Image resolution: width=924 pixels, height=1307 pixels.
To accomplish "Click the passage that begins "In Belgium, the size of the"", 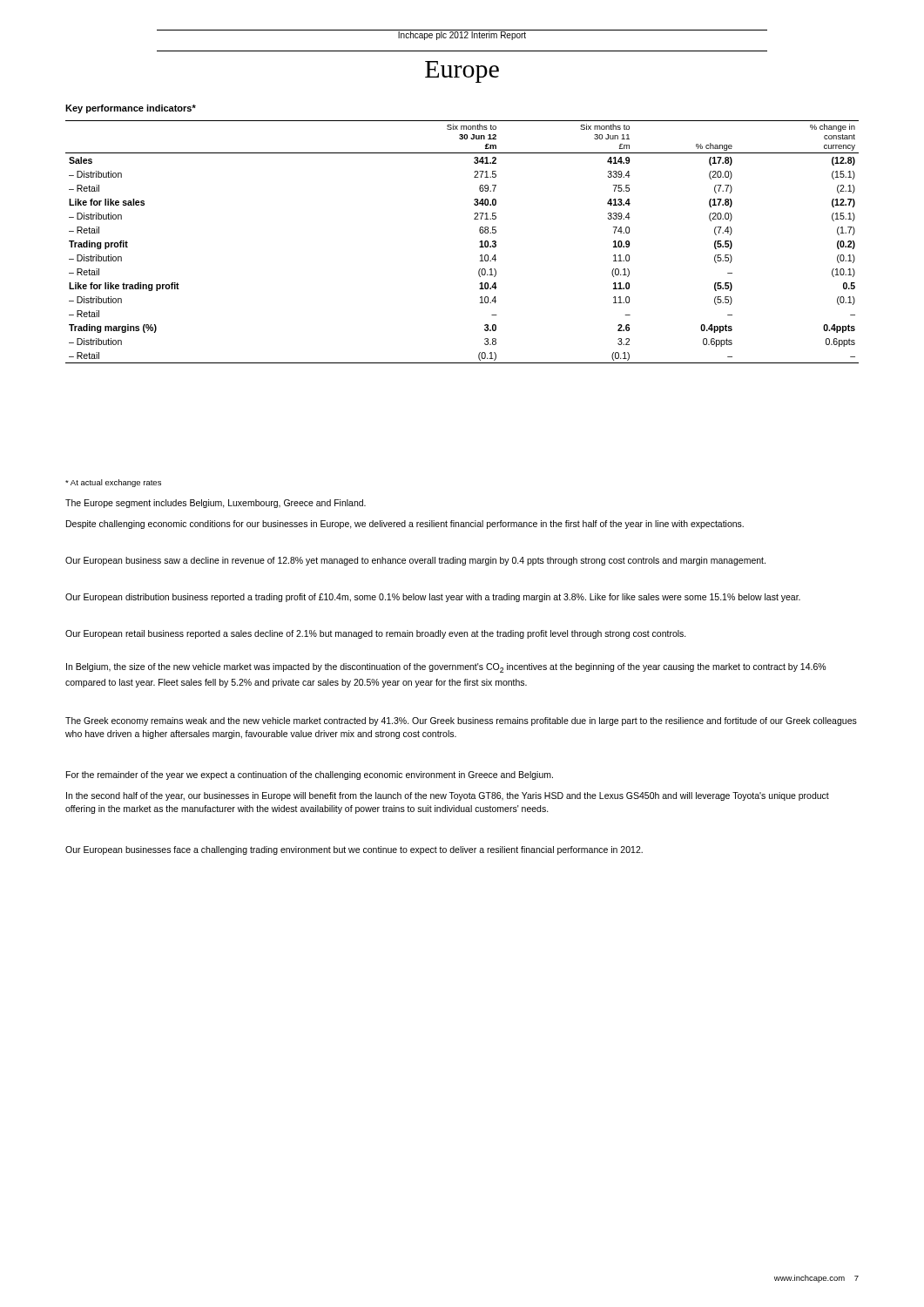I will [x=446, y=674].
